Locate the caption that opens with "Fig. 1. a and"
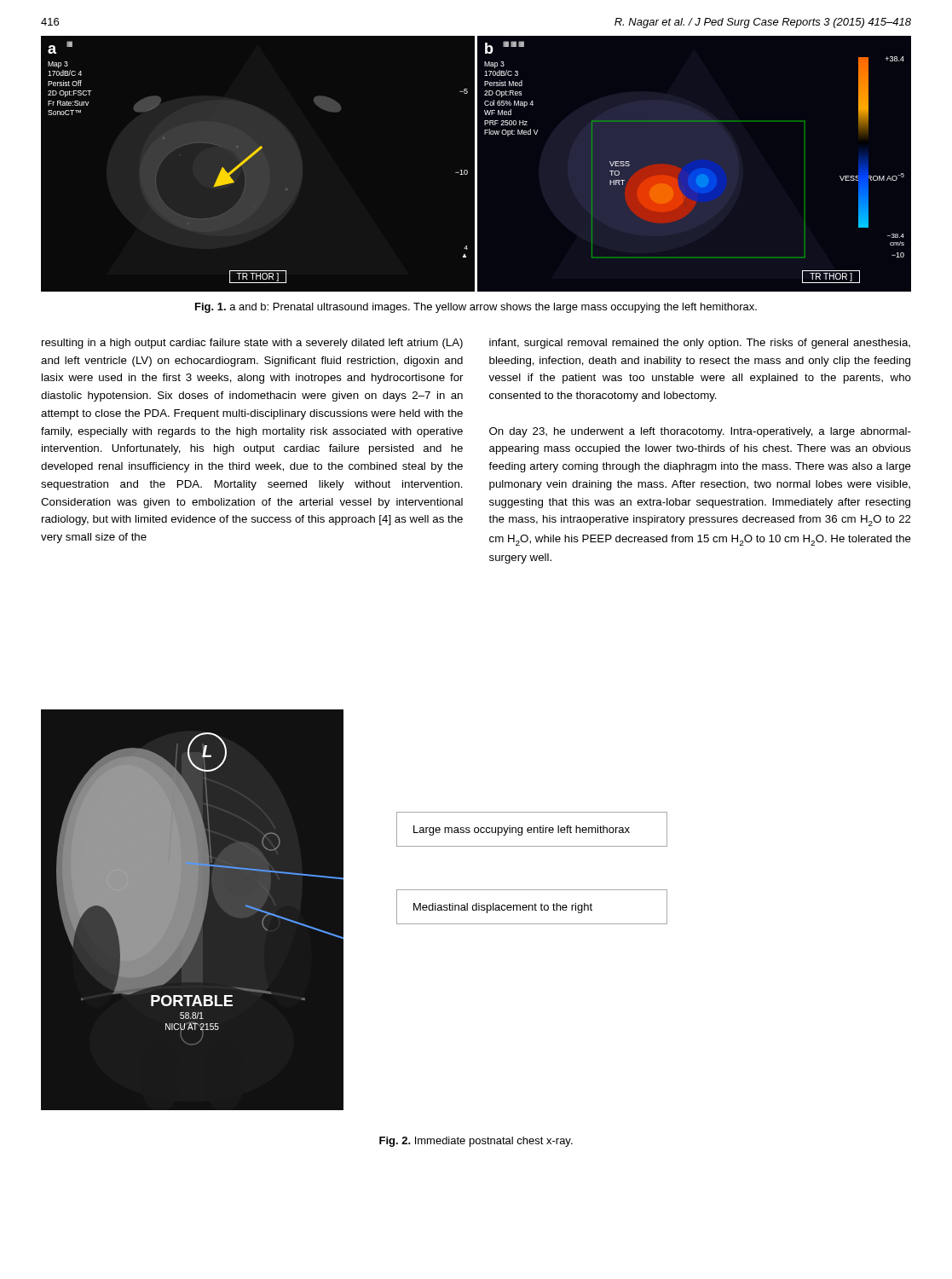Image resolution: width=952 pixels, height=1279 pixels. point(476,307)
